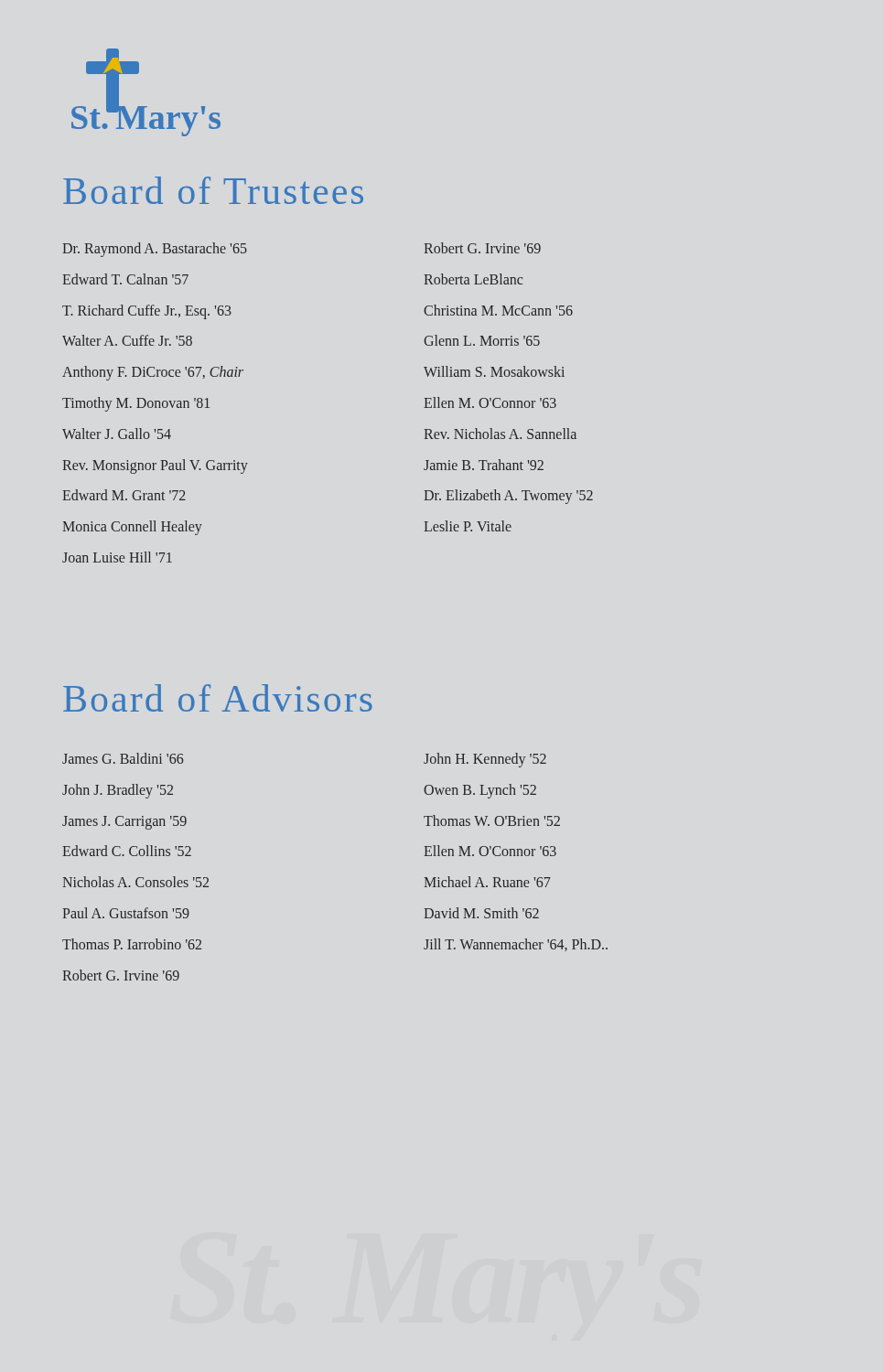Locate the list item containing "William S. Mosakowski"

click(494, 372)
